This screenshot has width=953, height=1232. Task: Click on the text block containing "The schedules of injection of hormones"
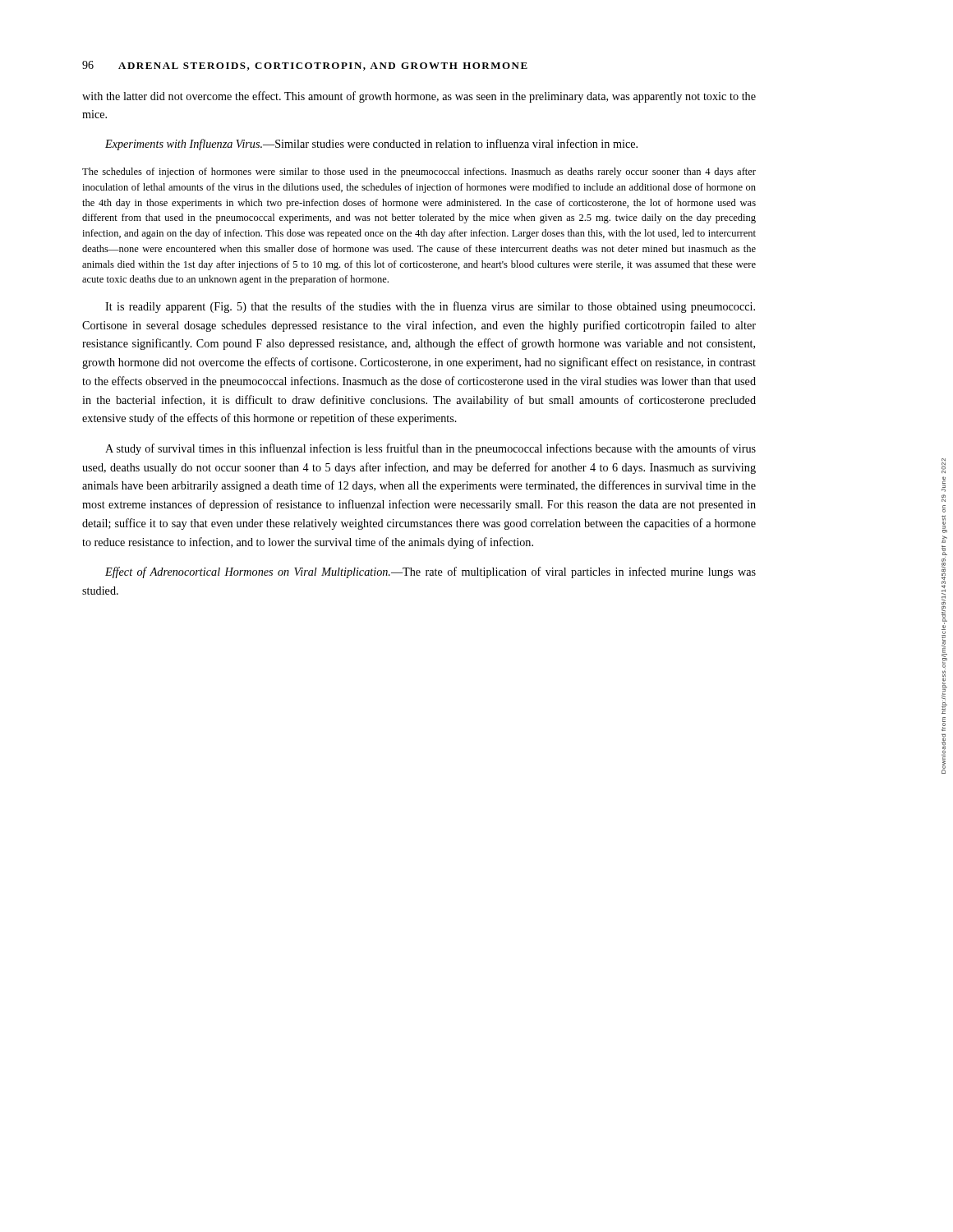click(x=419, y=226)
